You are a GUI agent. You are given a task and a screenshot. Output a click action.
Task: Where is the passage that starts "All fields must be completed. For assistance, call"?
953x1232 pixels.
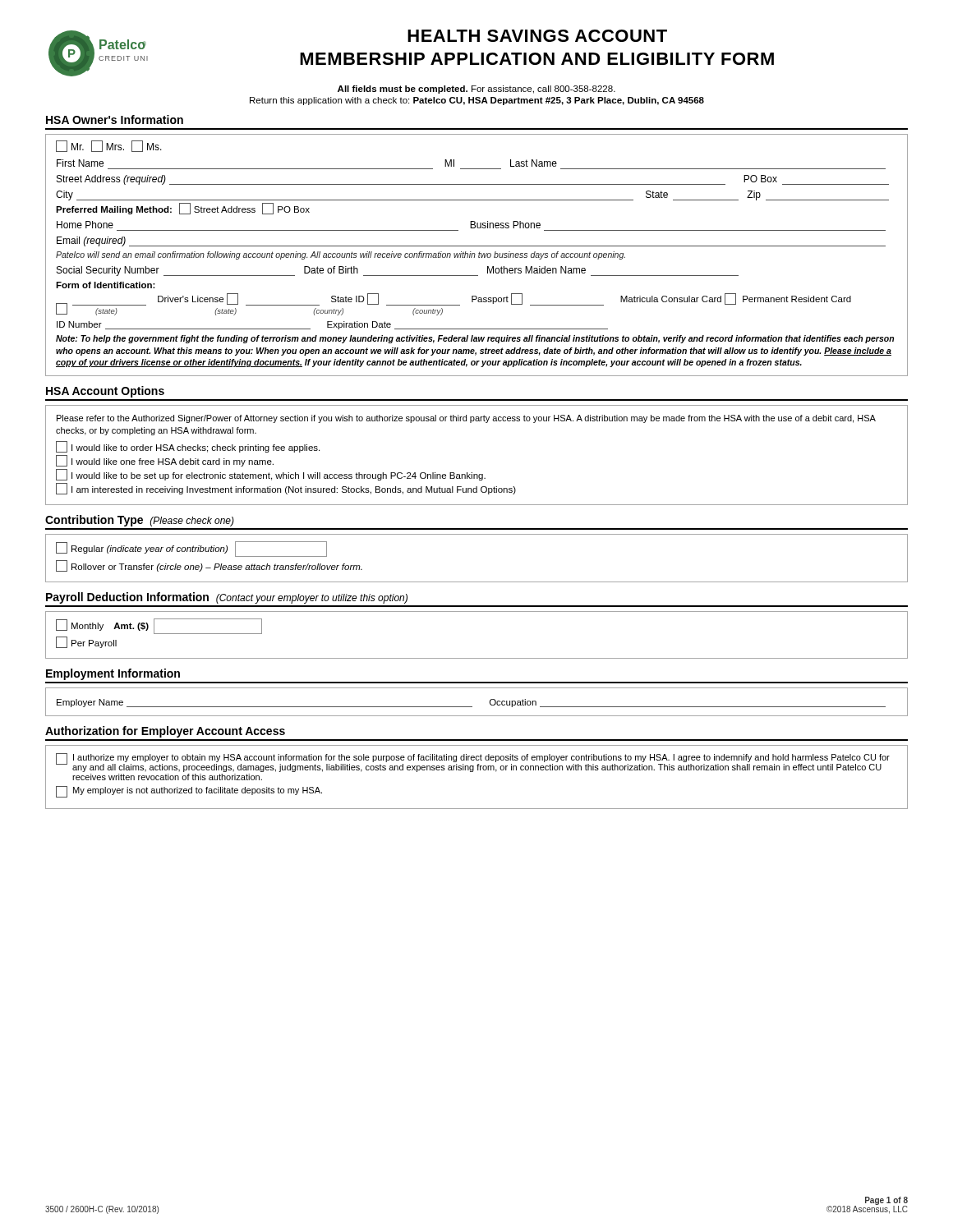(476, 89)
